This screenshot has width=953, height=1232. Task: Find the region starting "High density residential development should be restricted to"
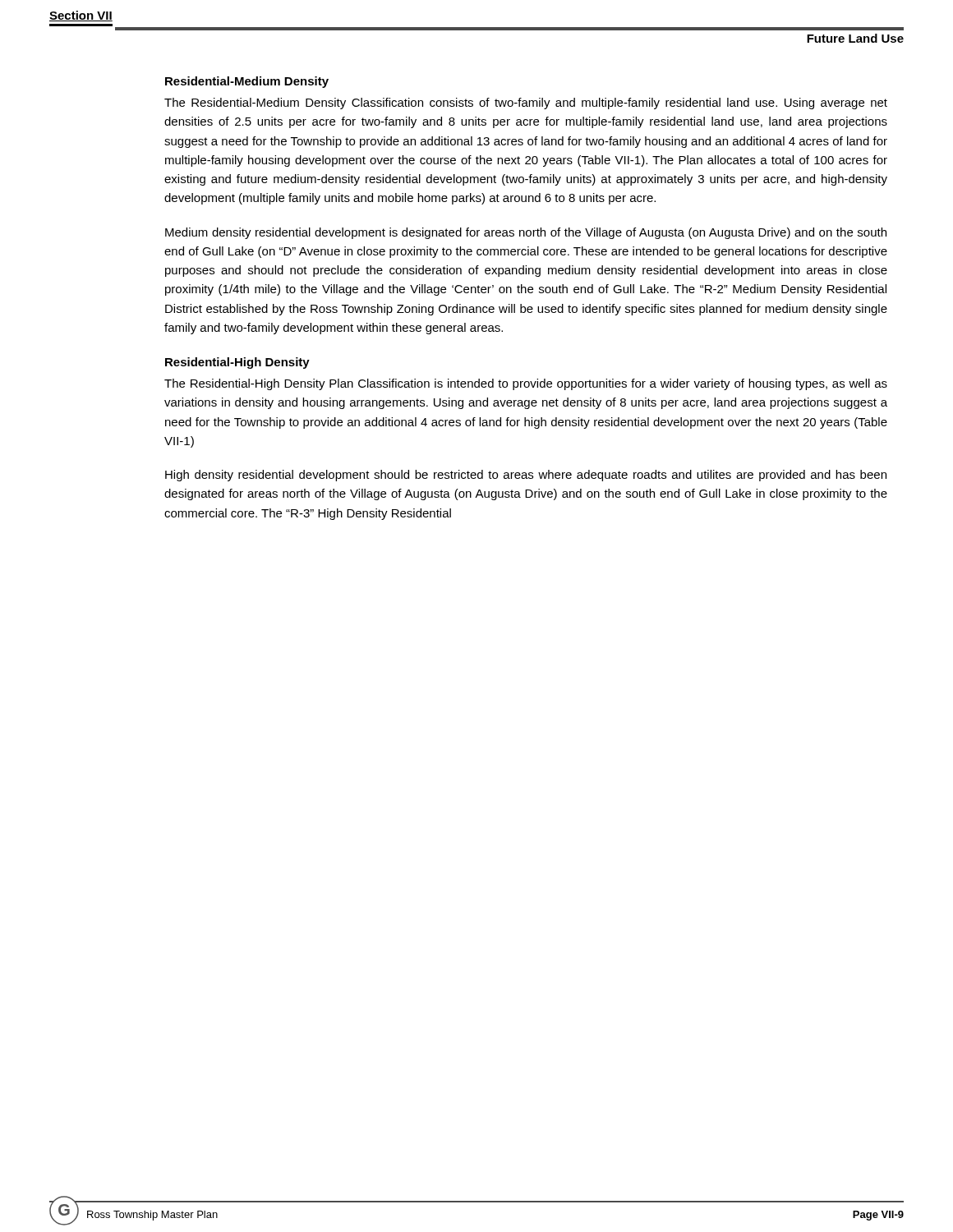click(526, 493)
